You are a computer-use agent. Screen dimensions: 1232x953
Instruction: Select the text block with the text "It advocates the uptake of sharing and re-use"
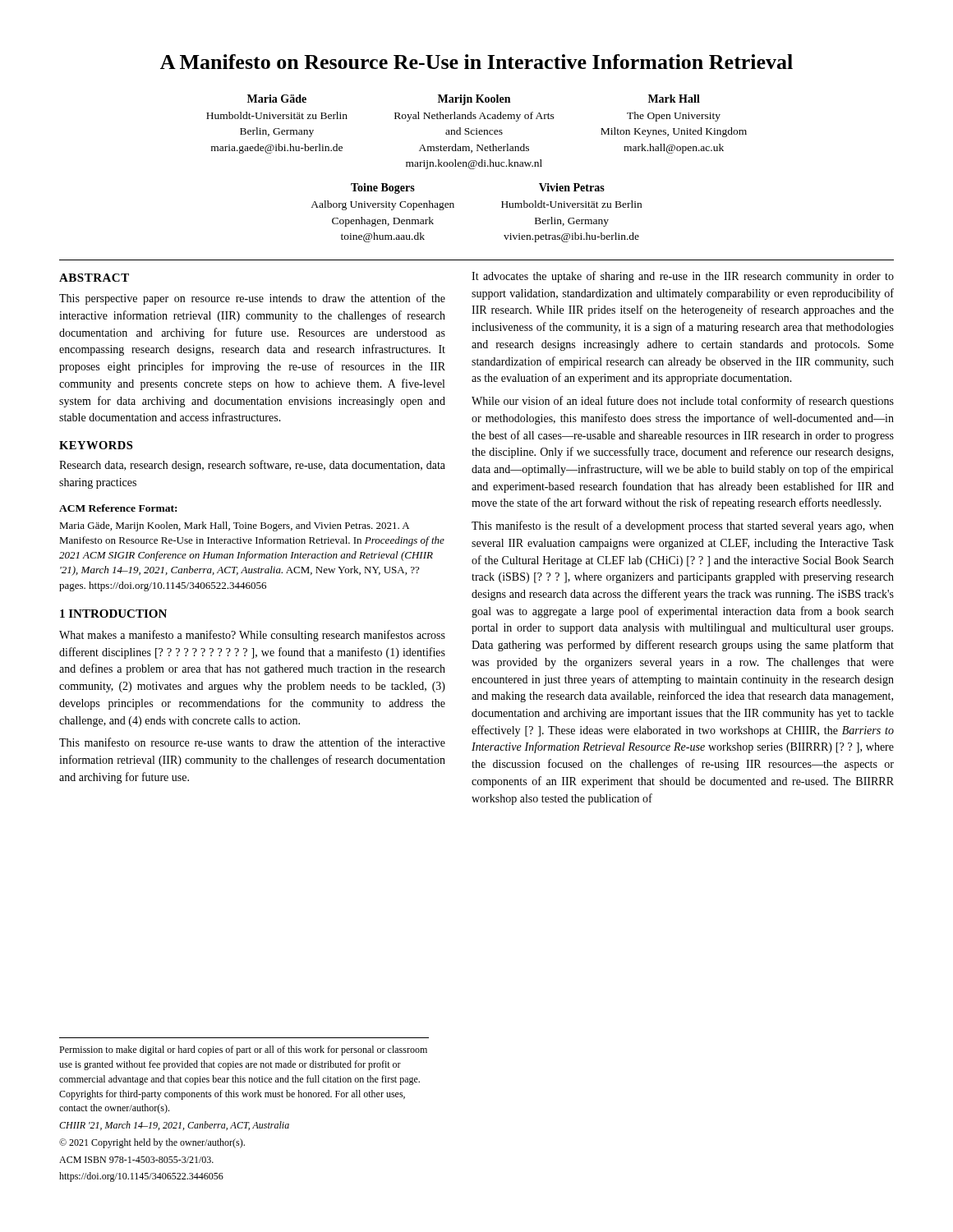pyautogui.click(x=683, y=328)
